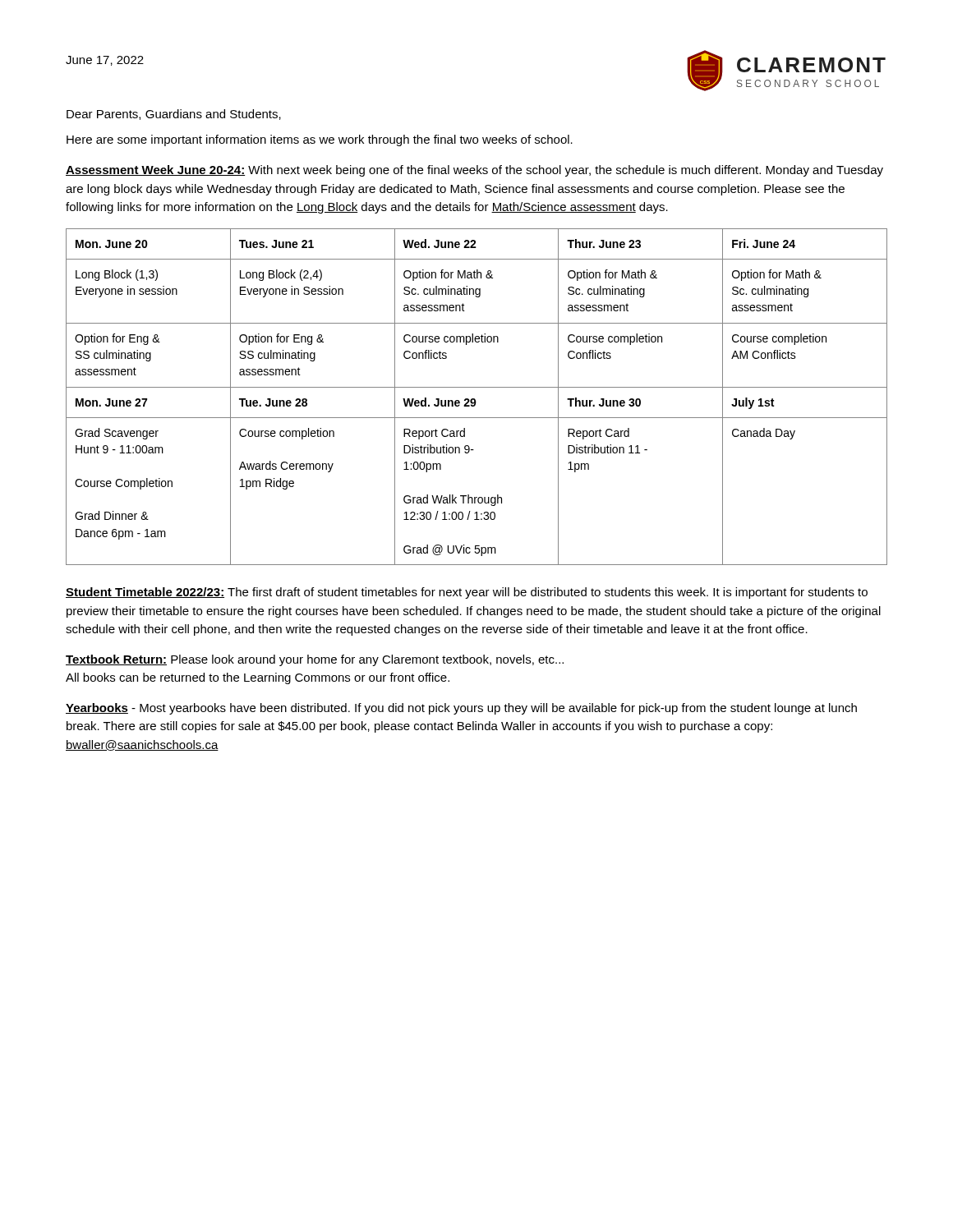
Task: Select the logo
Action: [x=785, y=71]
